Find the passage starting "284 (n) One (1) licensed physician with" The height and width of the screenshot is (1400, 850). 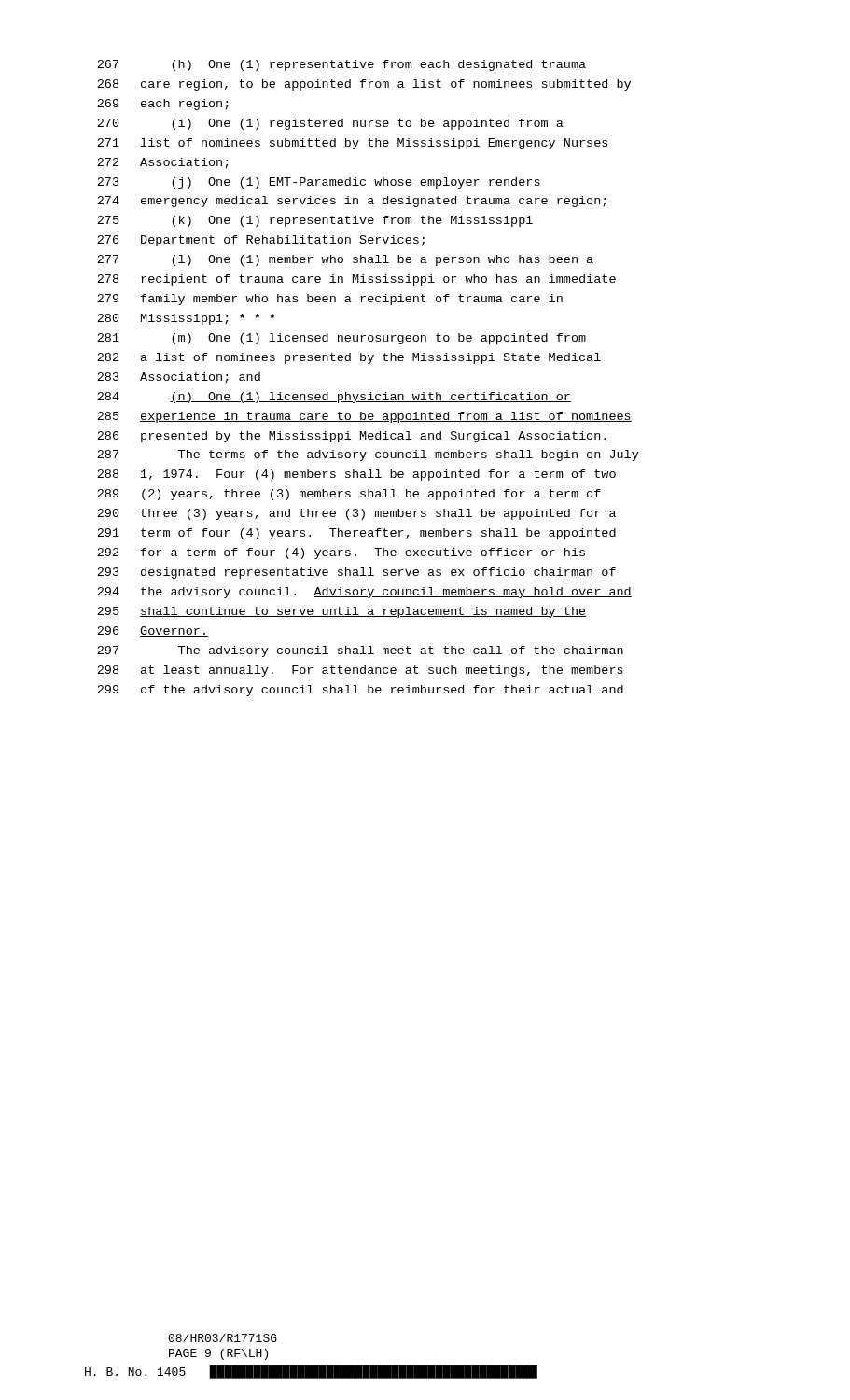tap(439, 417)
